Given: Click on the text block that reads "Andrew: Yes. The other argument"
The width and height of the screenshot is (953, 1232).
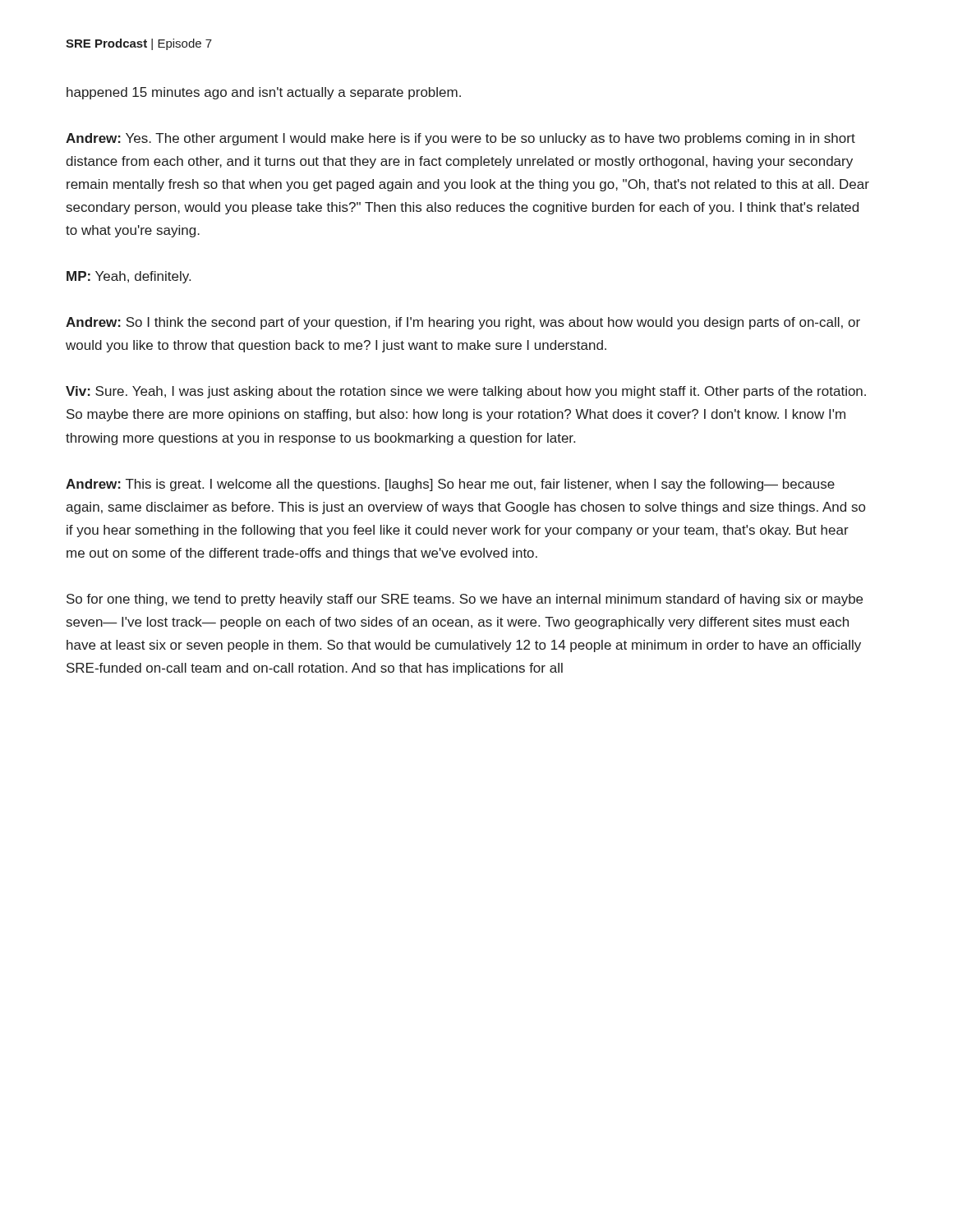Looking at the screenshot, I should (x=467, y=184).
